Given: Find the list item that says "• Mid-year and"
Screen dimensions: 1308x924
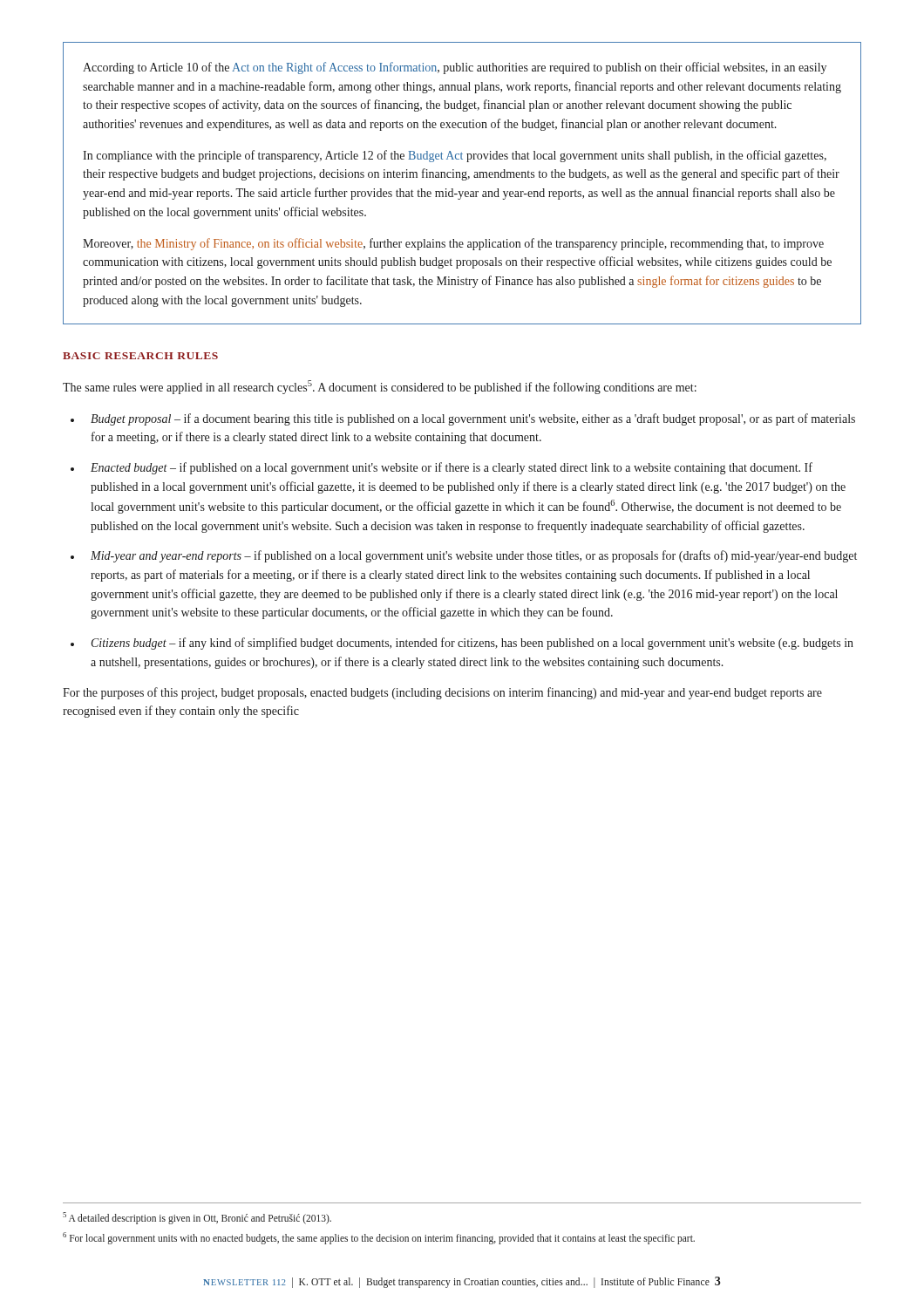Looking at the screenshot, I should click(466, 585).
